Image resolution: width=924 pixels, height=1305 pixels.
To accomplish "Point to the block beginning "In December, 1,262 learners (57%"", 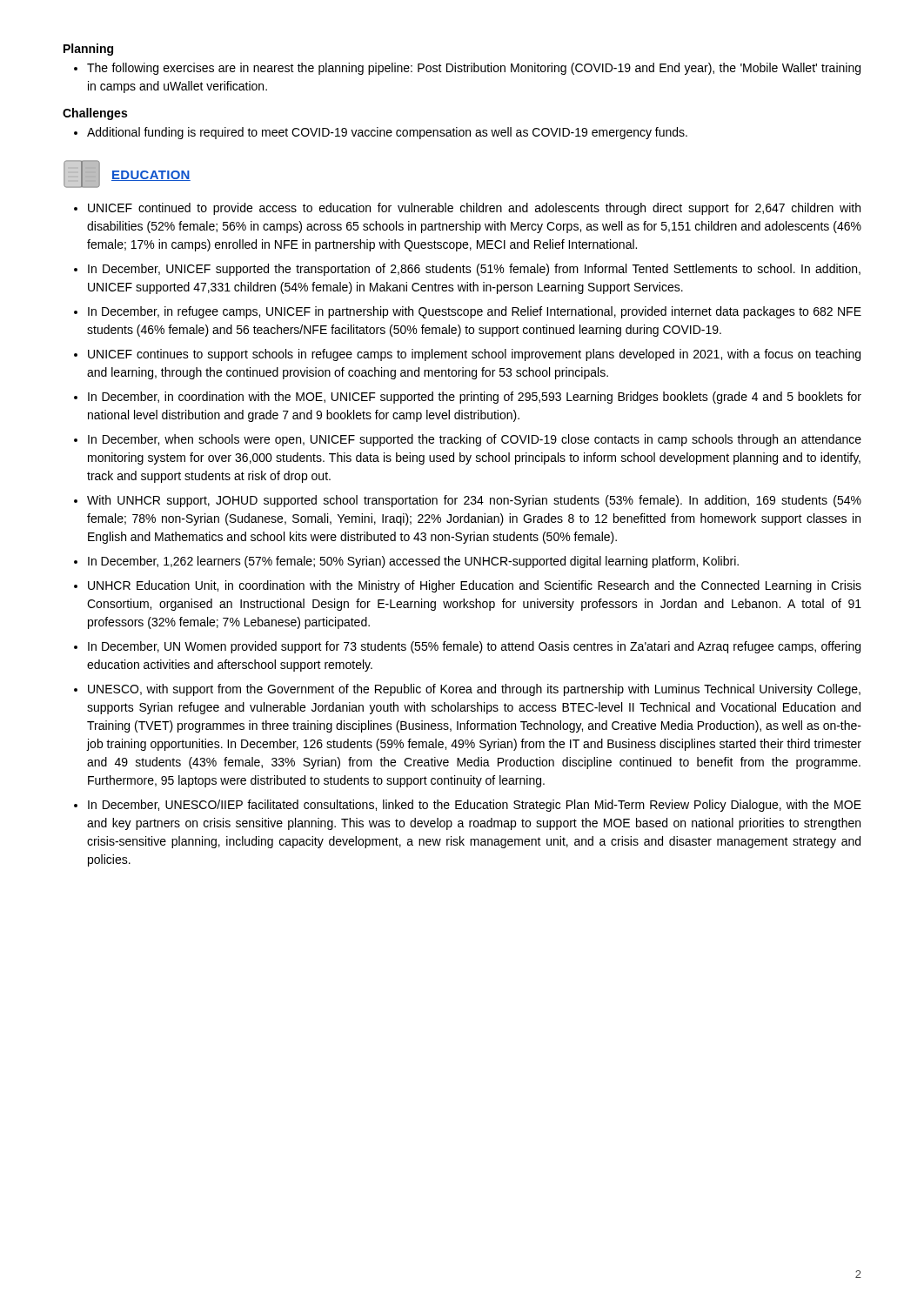I will 413,561.
